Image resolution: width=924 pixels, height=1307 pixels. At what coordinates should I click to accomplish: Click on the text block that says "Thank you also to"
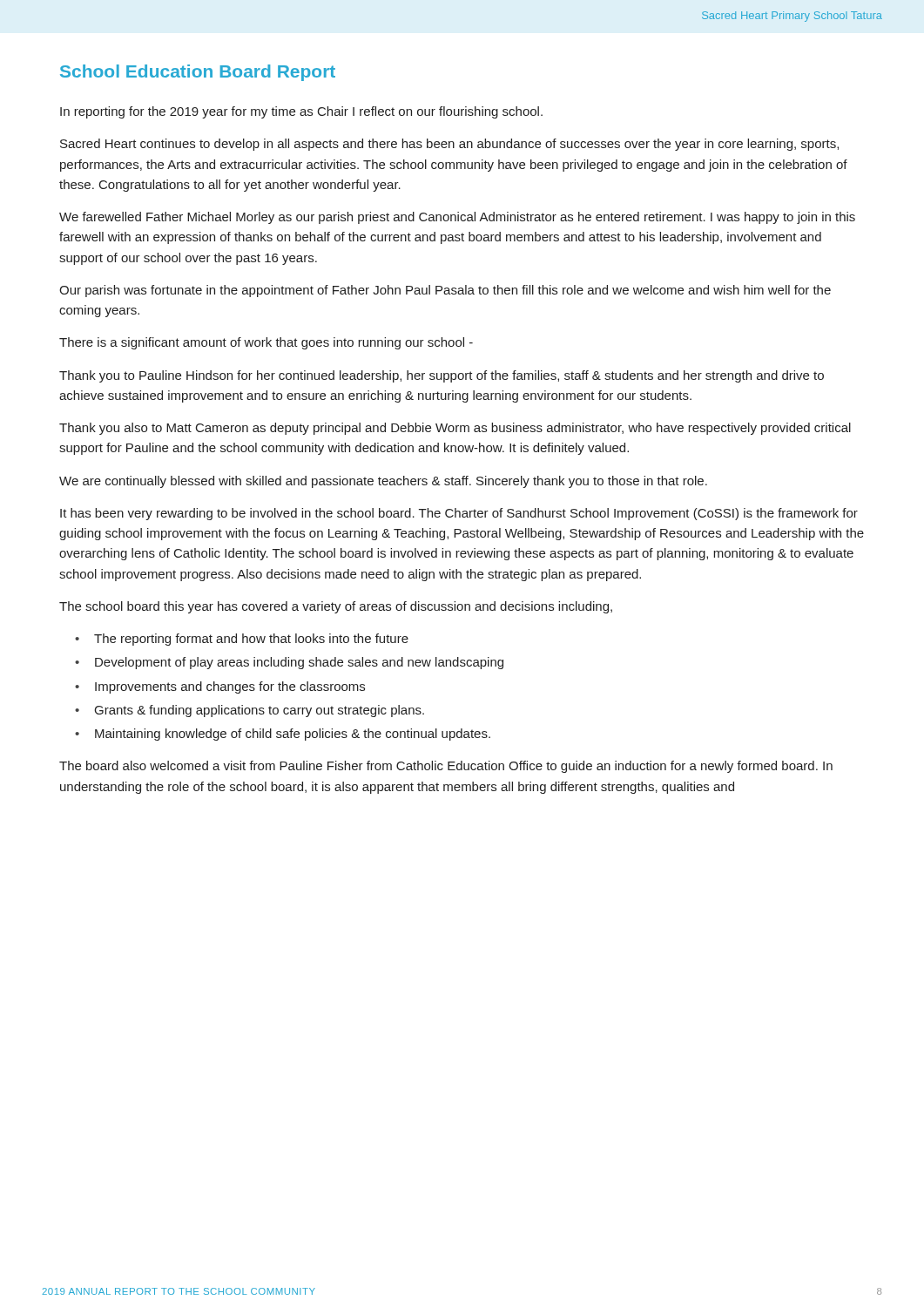pyautogui.click(x=455, y=438)
